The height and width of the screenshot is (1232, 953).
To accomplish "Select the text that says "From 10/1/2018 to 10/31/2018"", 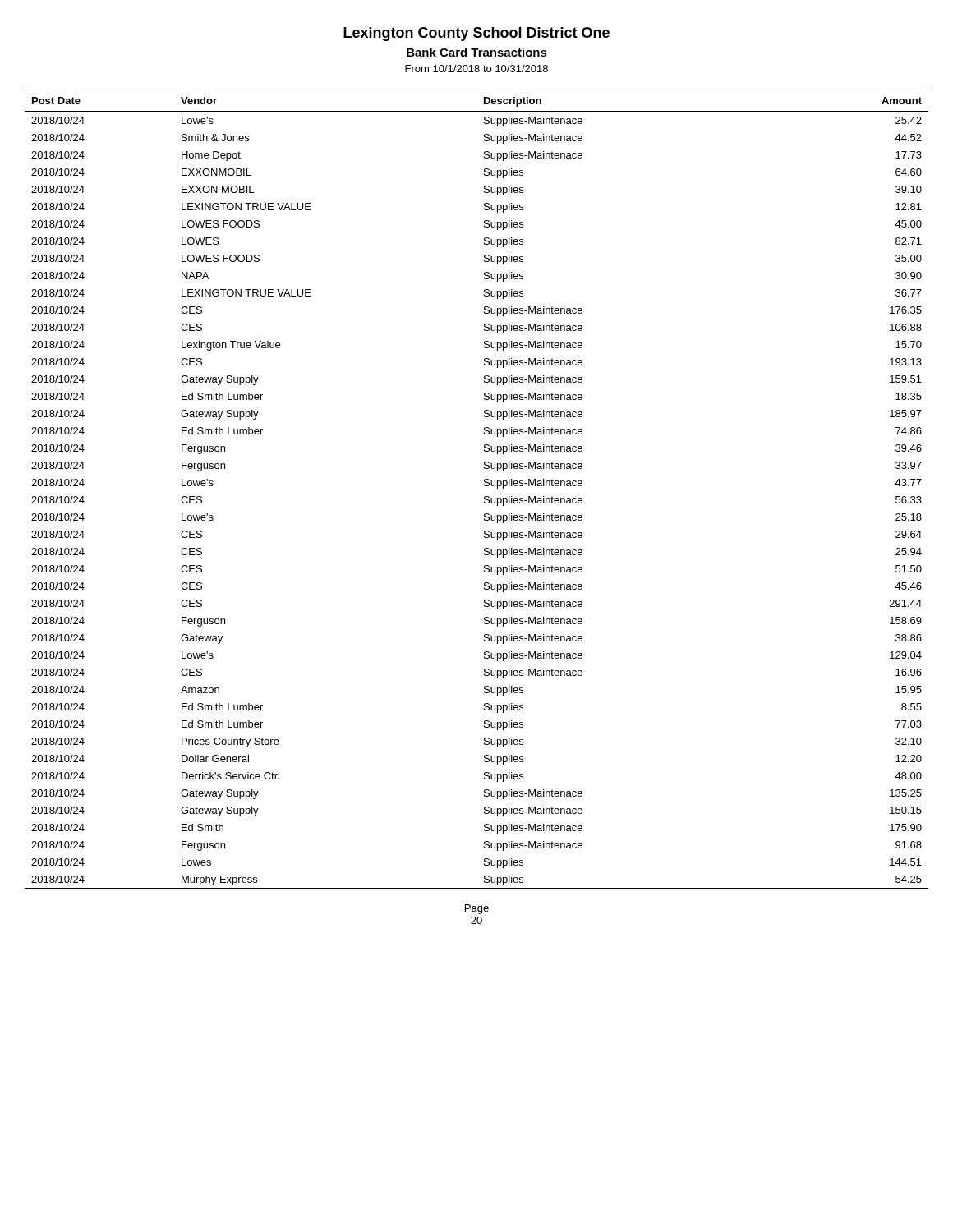I will 476,69.
